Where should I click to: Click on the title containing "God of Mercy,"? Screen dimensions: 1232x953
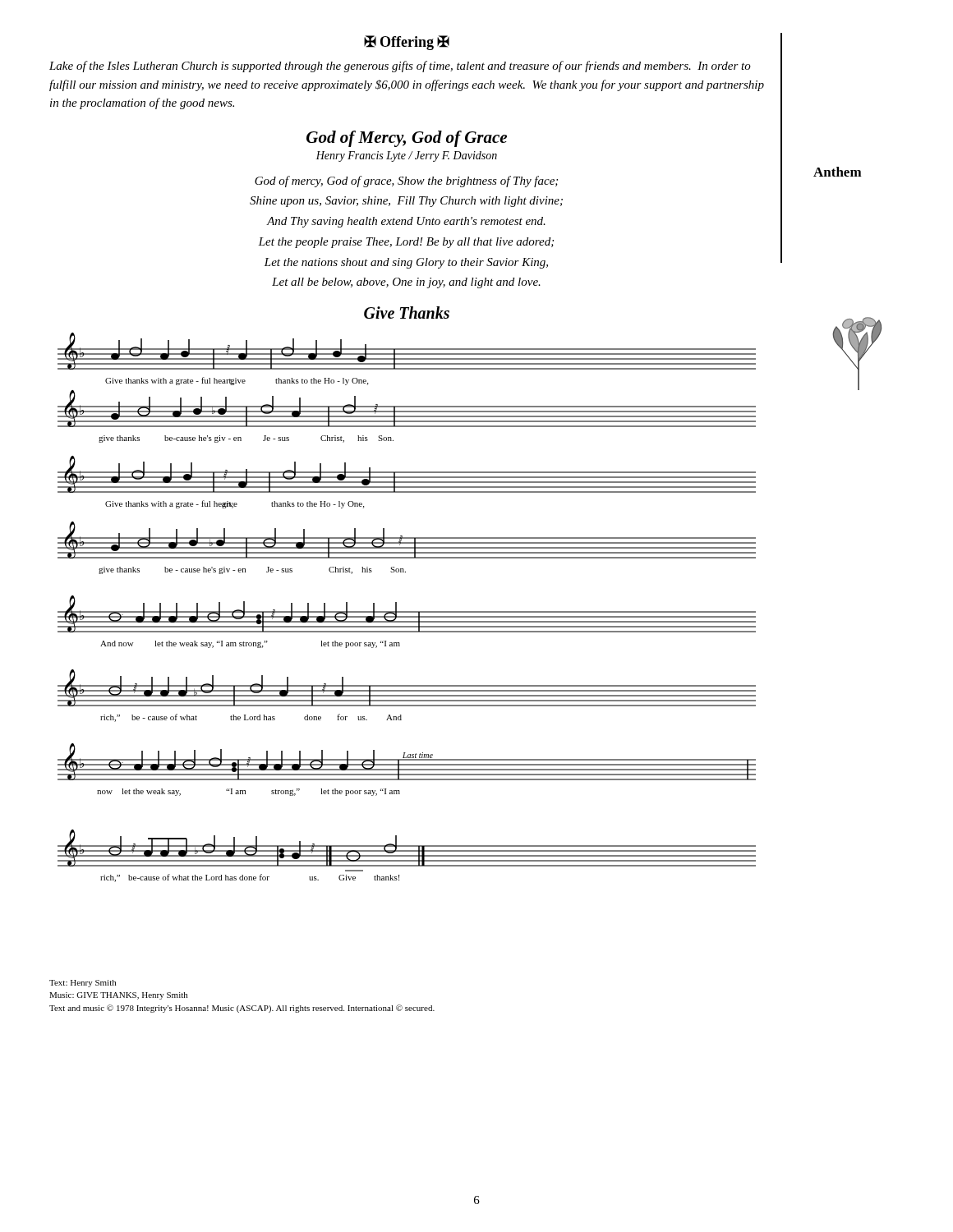point(407,137)
